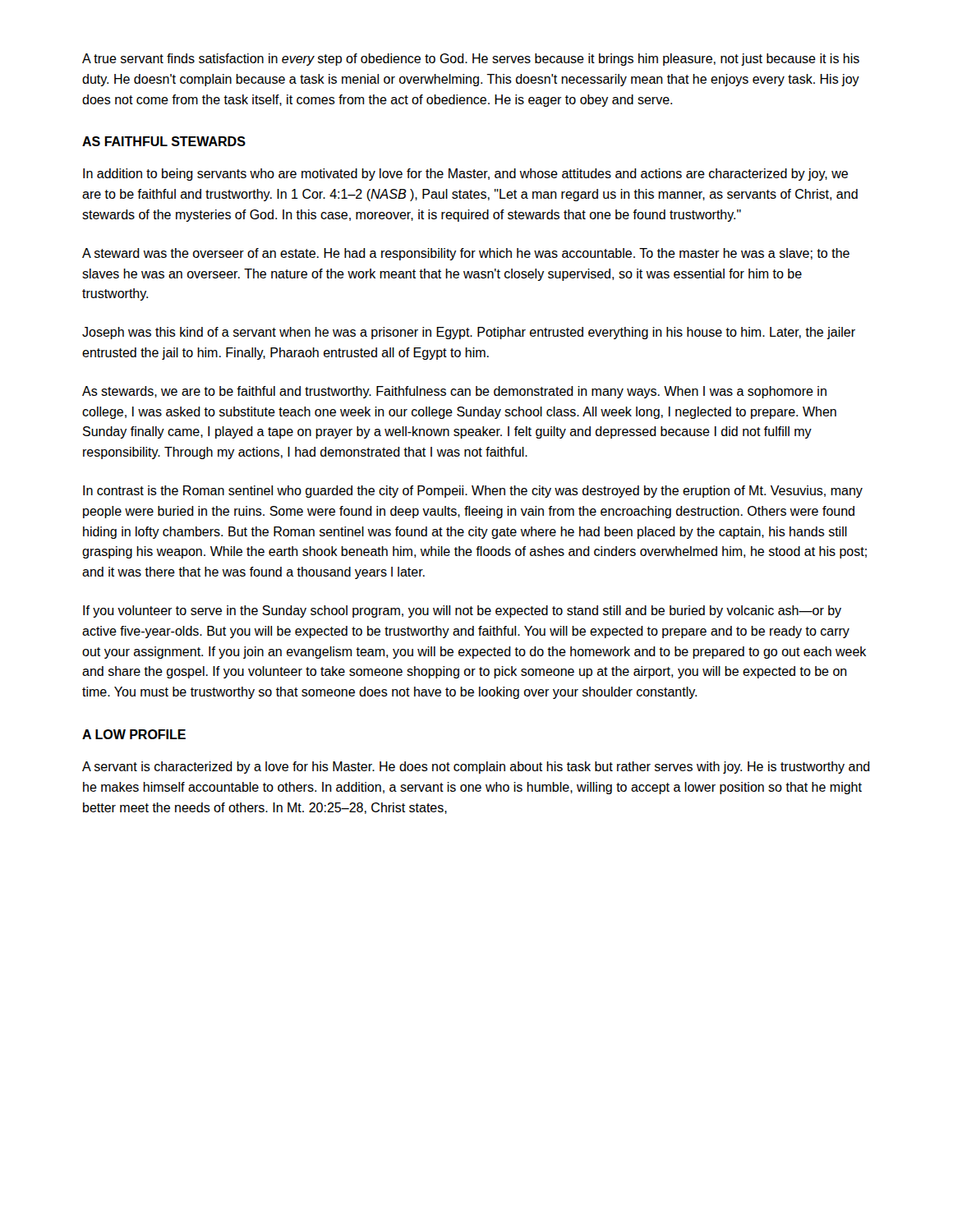953x1232 pixels.
Task: Click the passage that begins "In contrast is the"
Action: pos(475,531)
